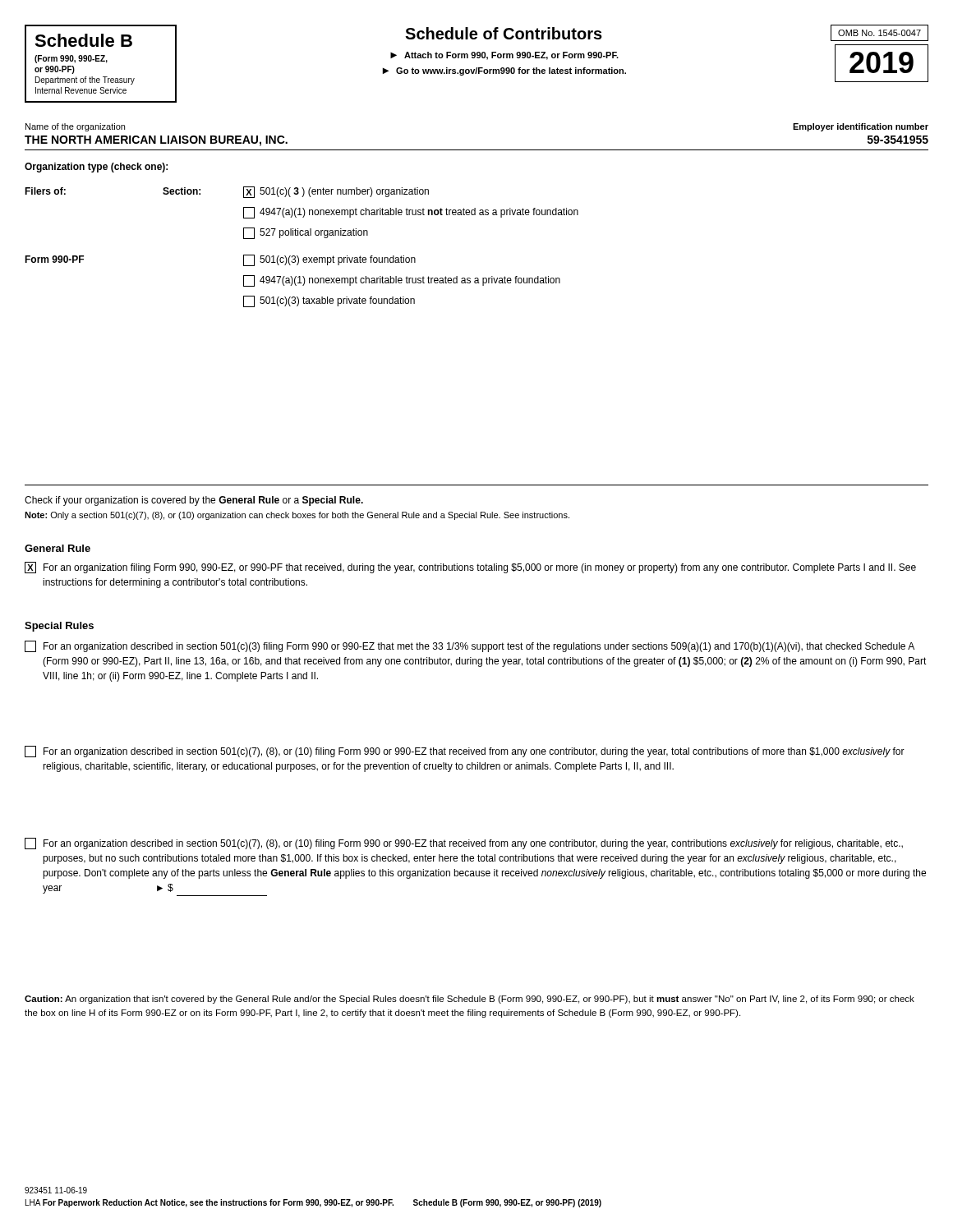Click on the passage starting "Organization type (check one):"
The height and width of the screenshot is (1232, 953).
97,167
